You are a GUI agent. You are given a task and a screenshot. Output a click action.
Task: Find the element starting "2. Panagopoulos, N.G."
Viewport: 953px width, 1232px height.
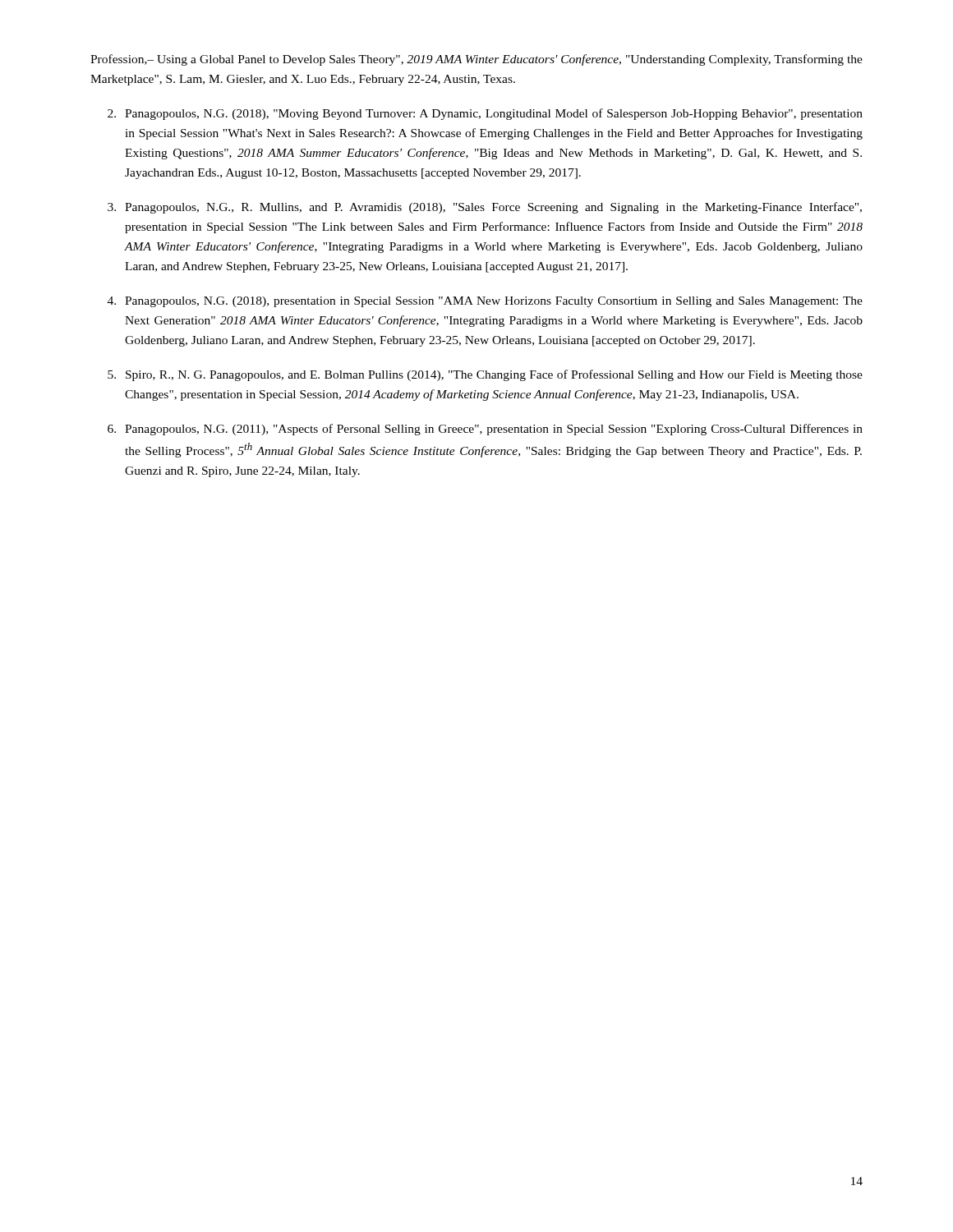(x=476, y=143)
